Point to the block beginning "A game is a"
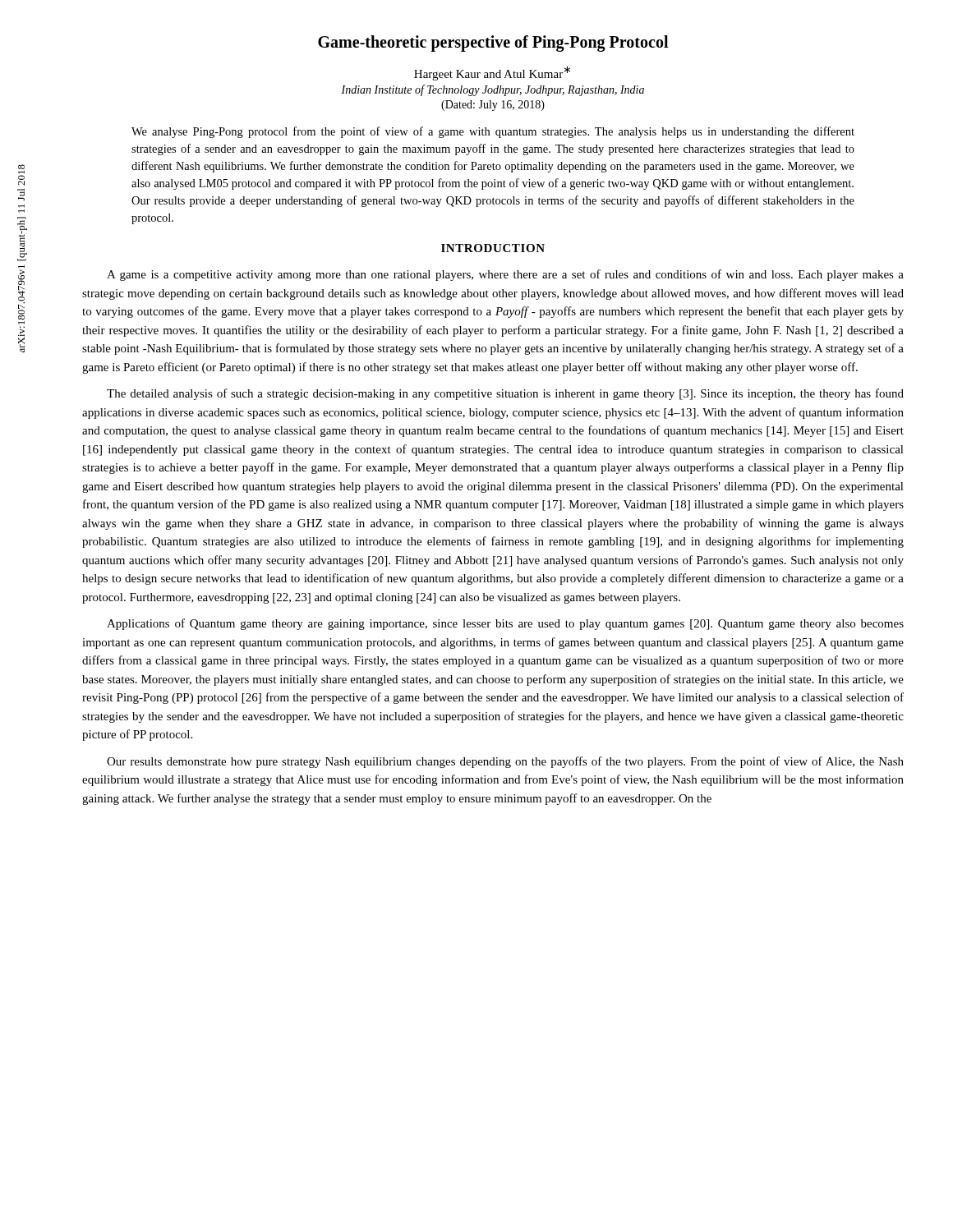The width and height of the screenshot is (953, 1232). 493,321
